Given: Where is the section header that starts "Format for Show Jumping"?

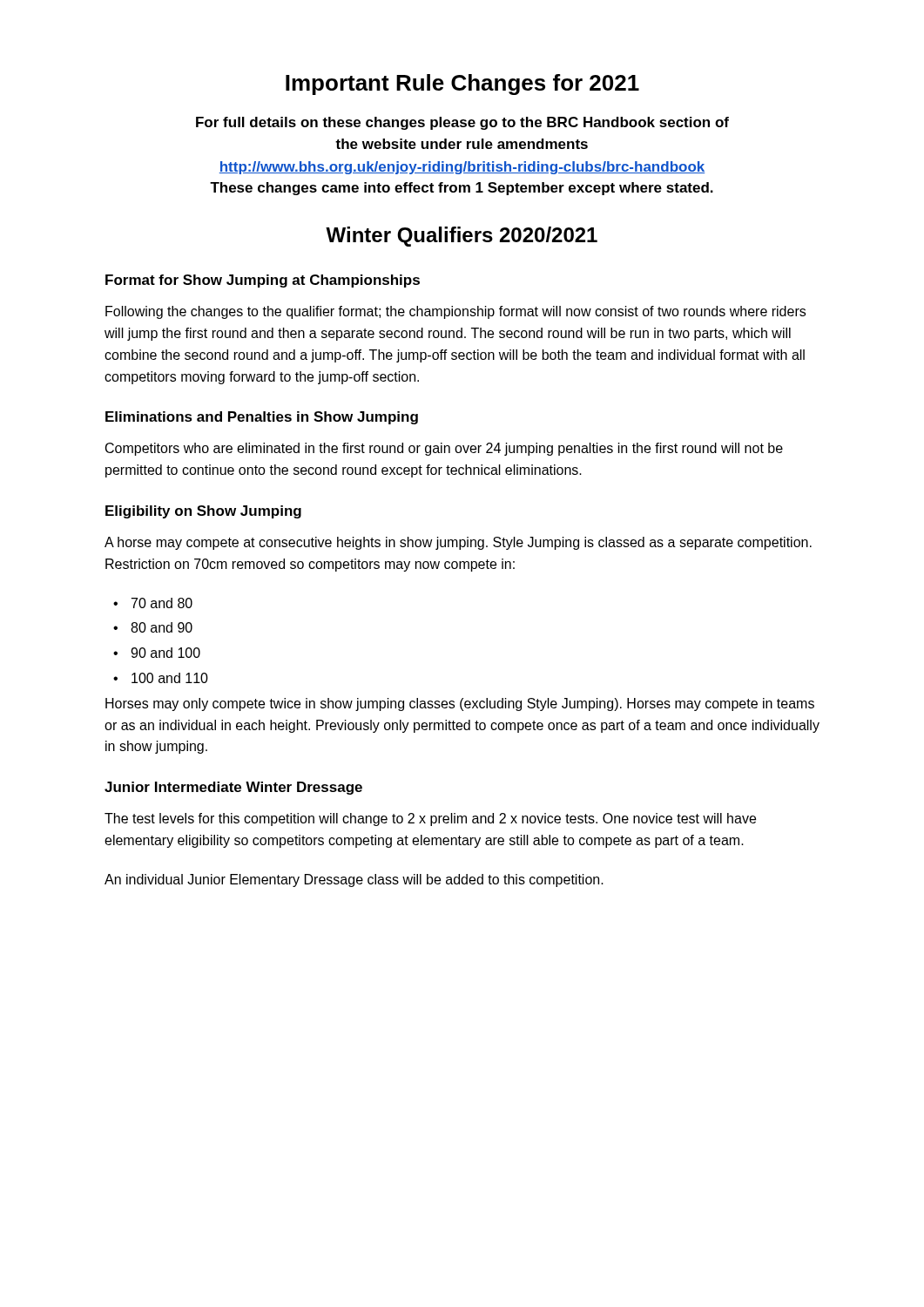Looking at the screenshot, I should point(263,281).
